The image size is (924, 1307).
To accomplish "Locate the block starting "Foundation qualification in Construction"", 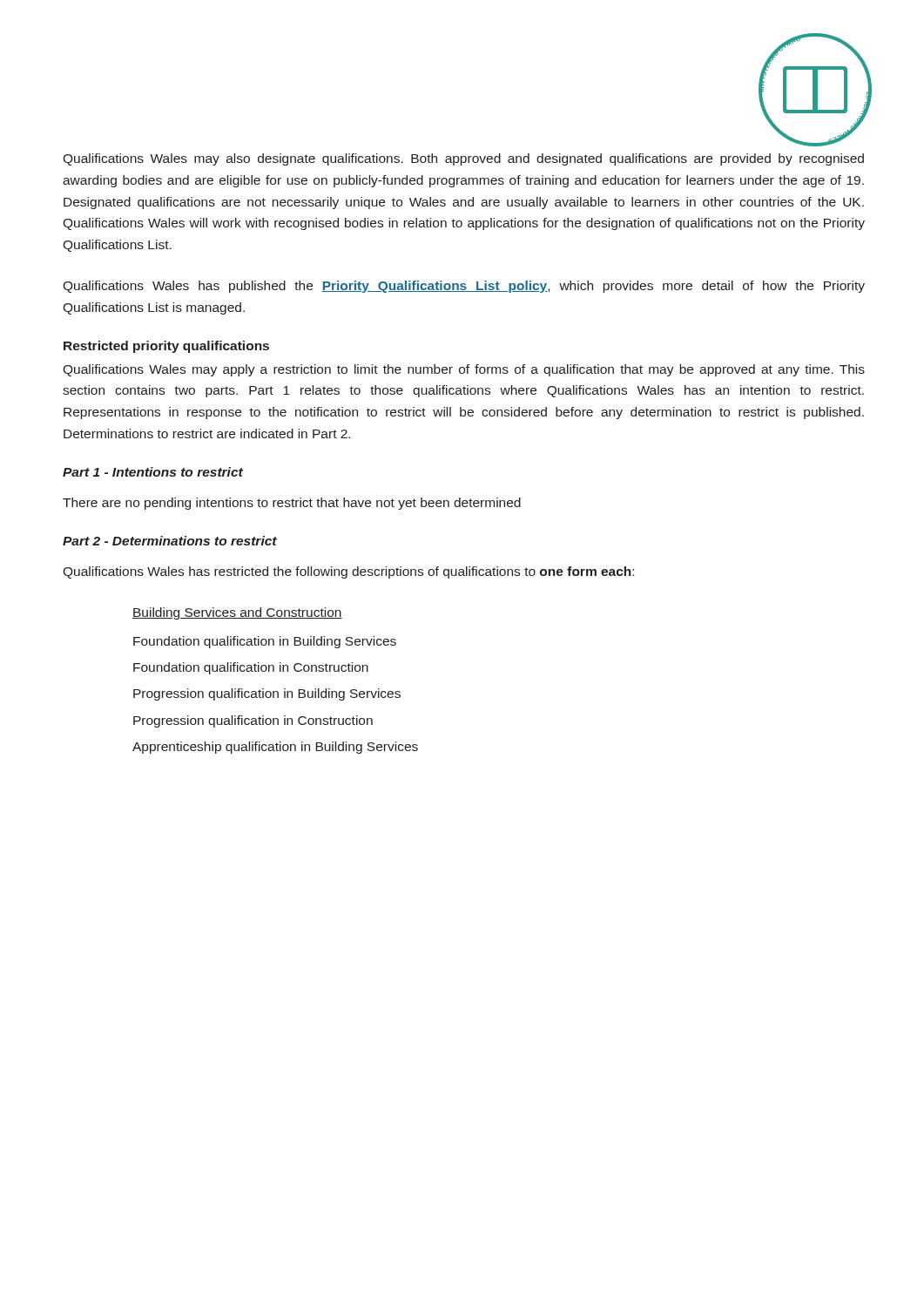I will tap(251, 667).
